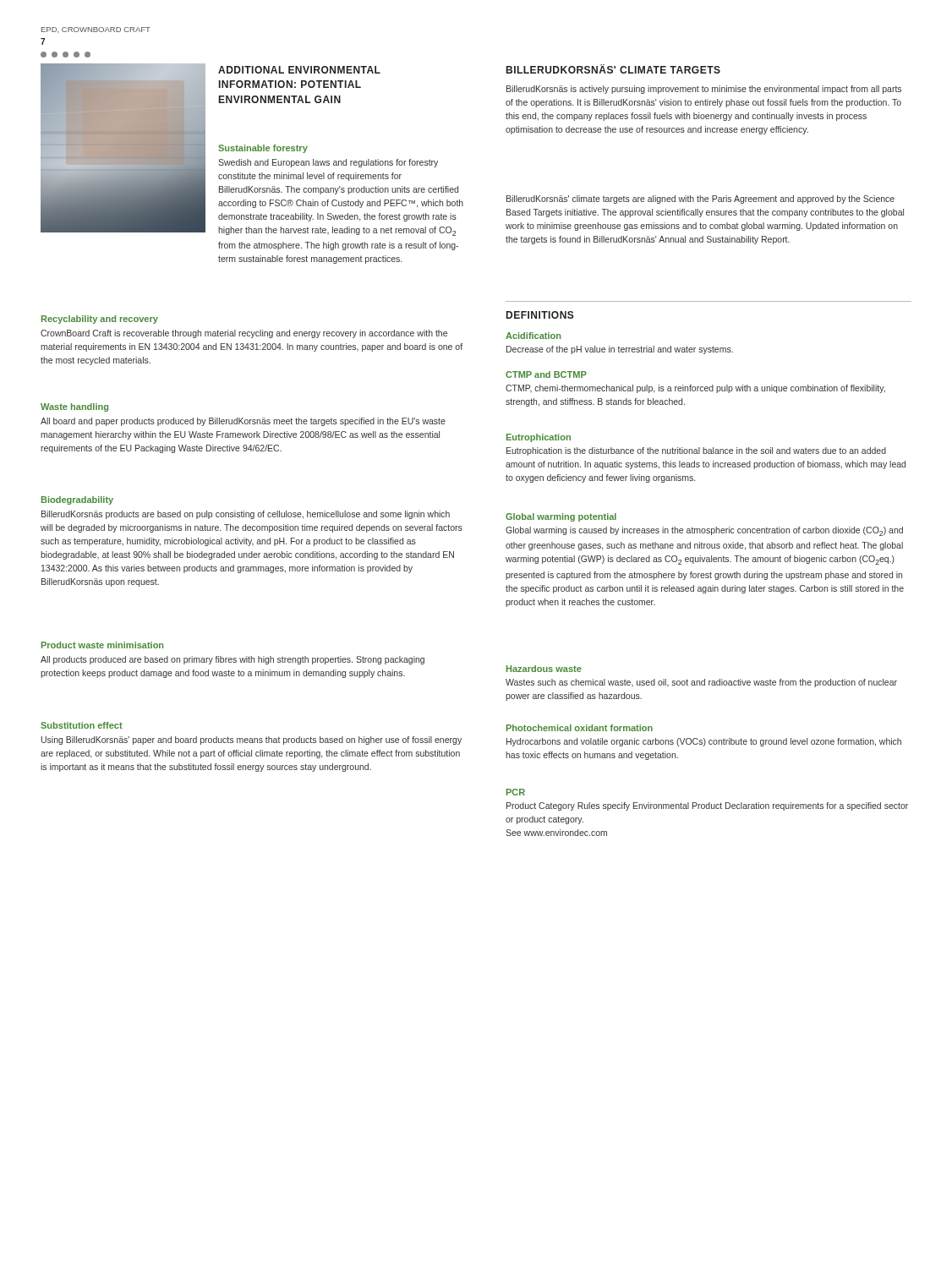This screenshot has width=952, height=1268.
Task: Select the region starting "Wastes such as"
Action: [709, 690]
